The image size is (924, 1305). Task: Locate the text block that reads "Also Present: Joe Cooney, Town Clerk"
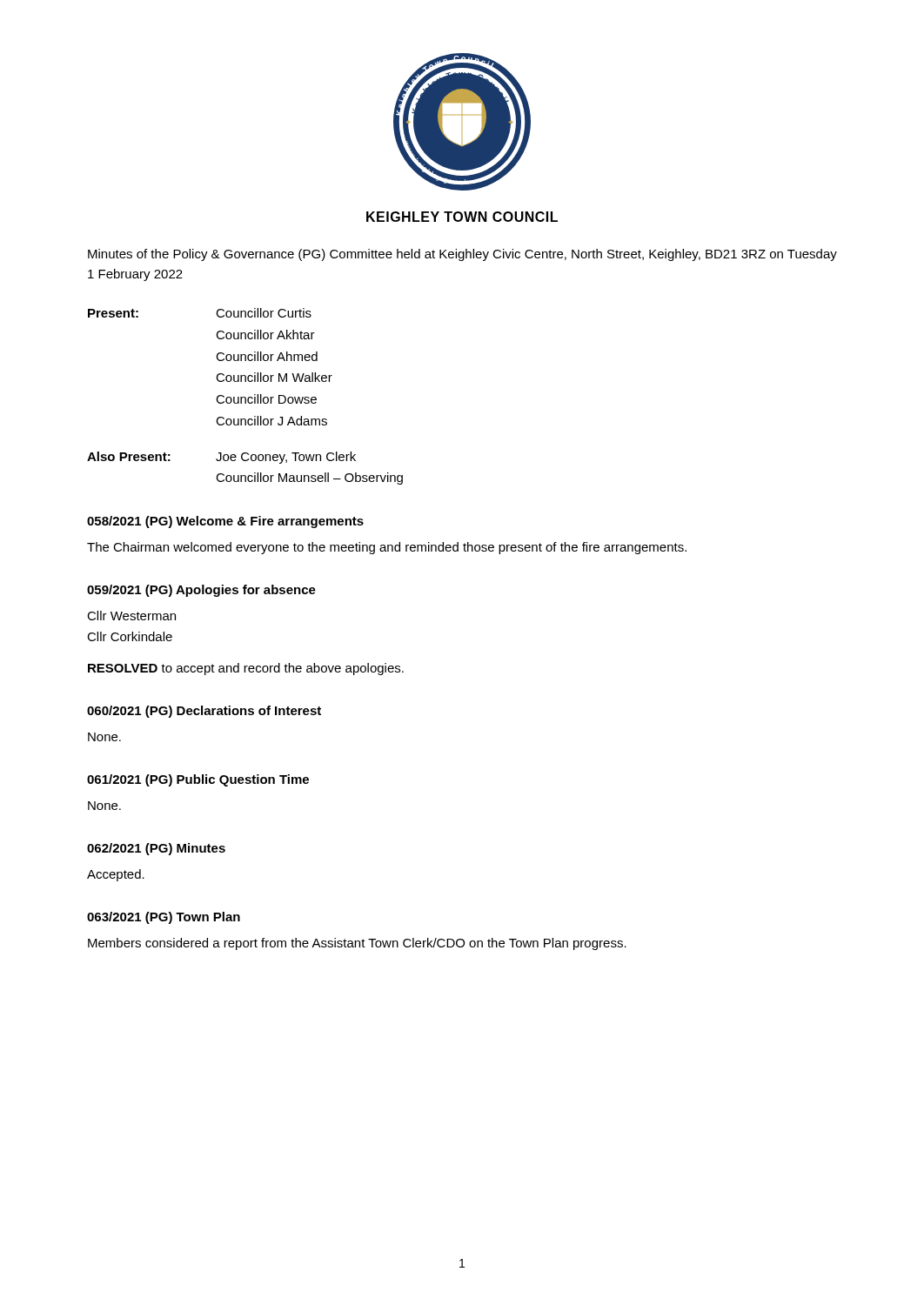click(x=221, y=458)
